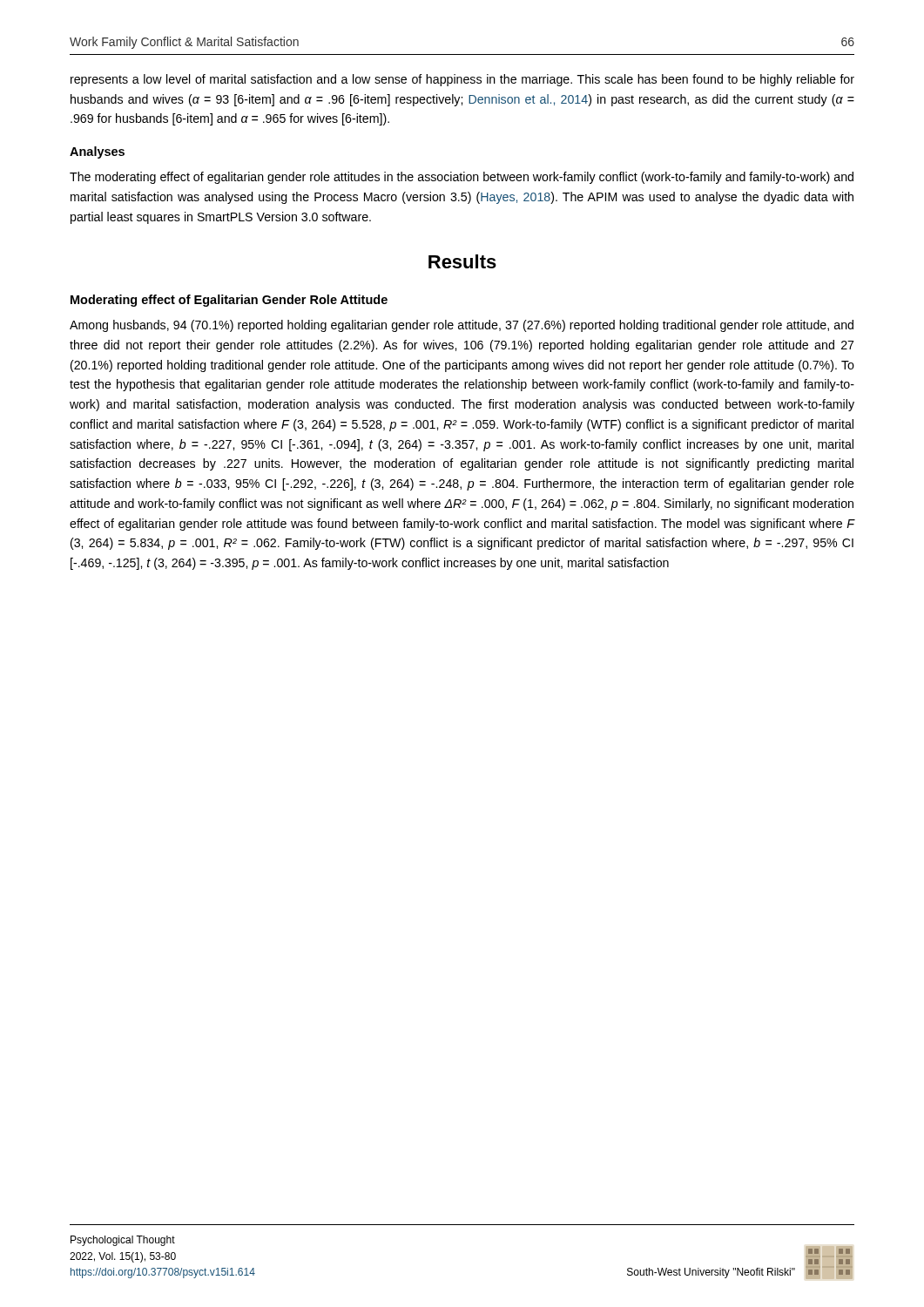Locate the section header that opens with "Moderating effect of Egalitarian Gender Role"
The width and height of the screenshot is (924, 1307).
click(x=229, y=300)
